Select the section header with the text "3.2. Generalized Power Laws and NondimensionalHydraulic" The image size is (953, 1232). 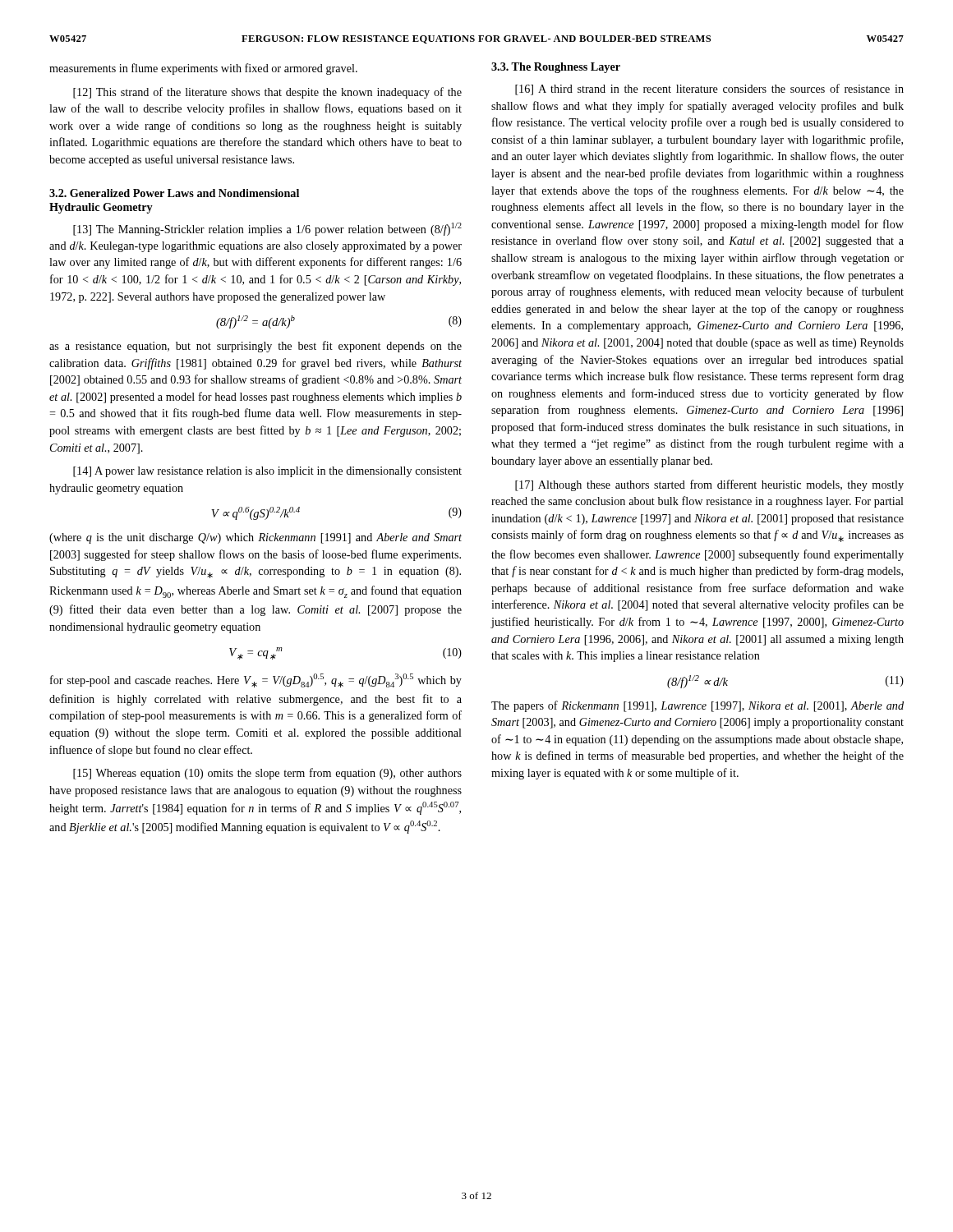point(174,200)
